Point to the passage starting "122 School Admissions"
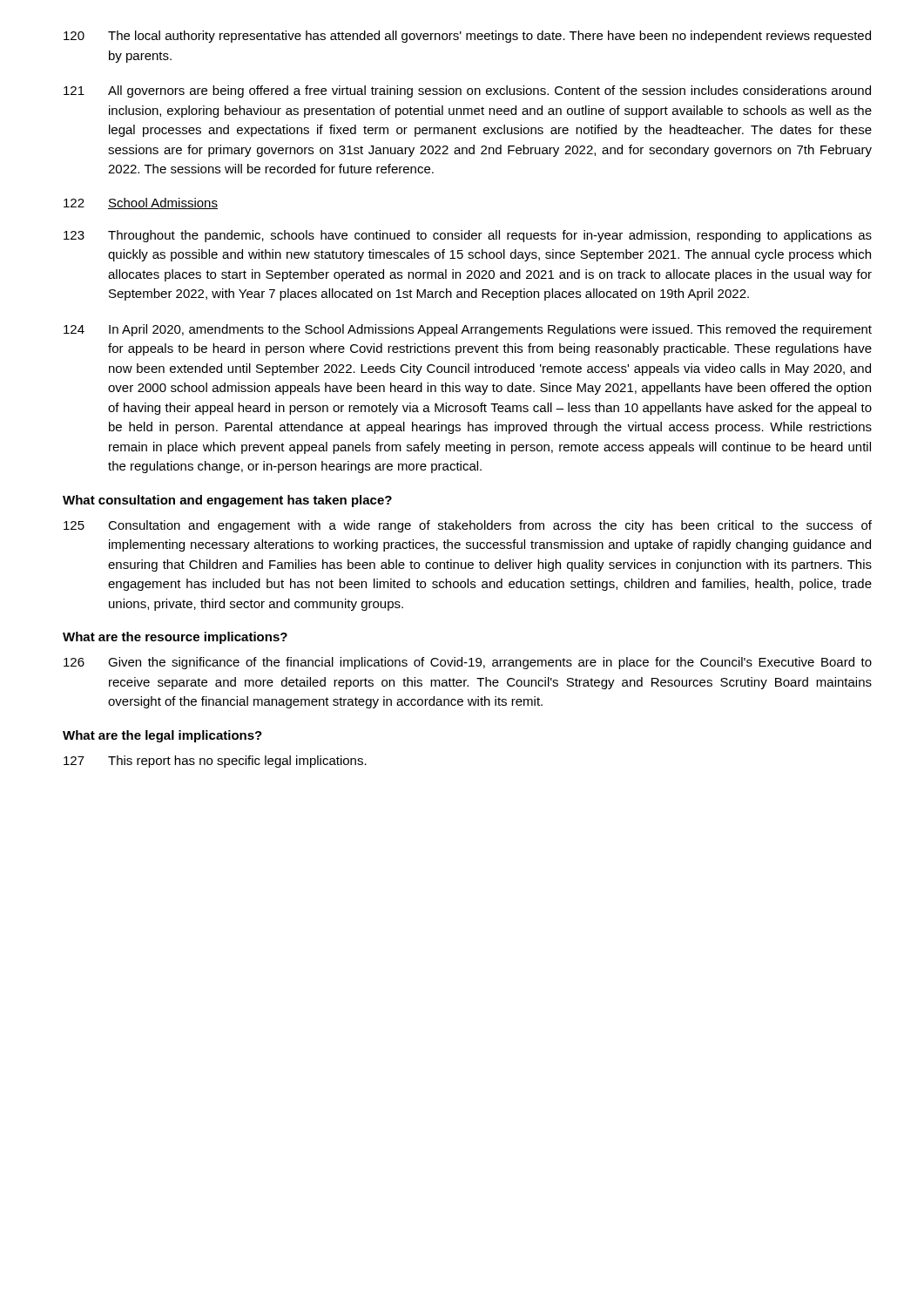Screen dimensions: 1307x924 click(140, 202)
